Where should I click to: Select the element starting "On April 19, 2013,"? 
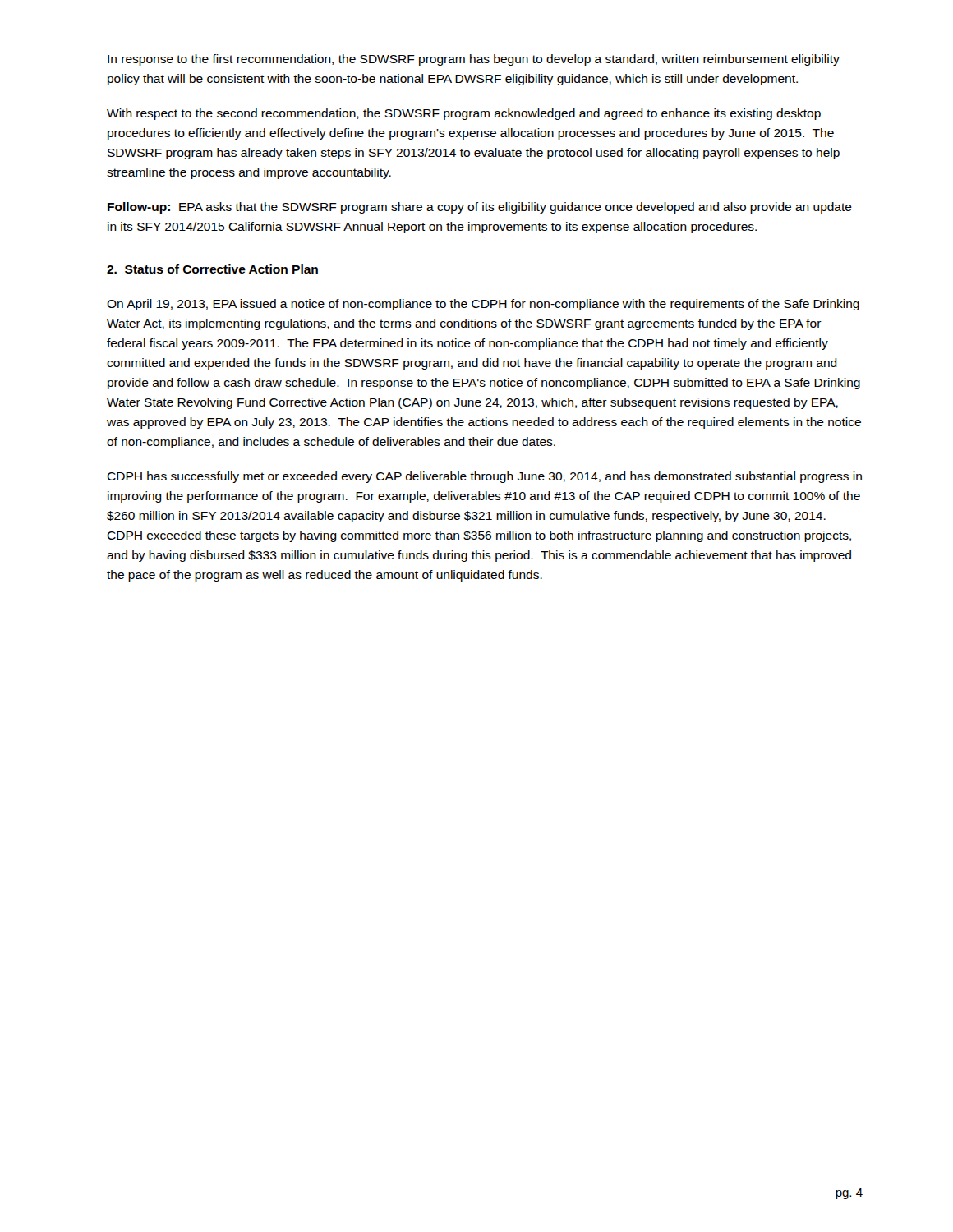coord(484,373)
